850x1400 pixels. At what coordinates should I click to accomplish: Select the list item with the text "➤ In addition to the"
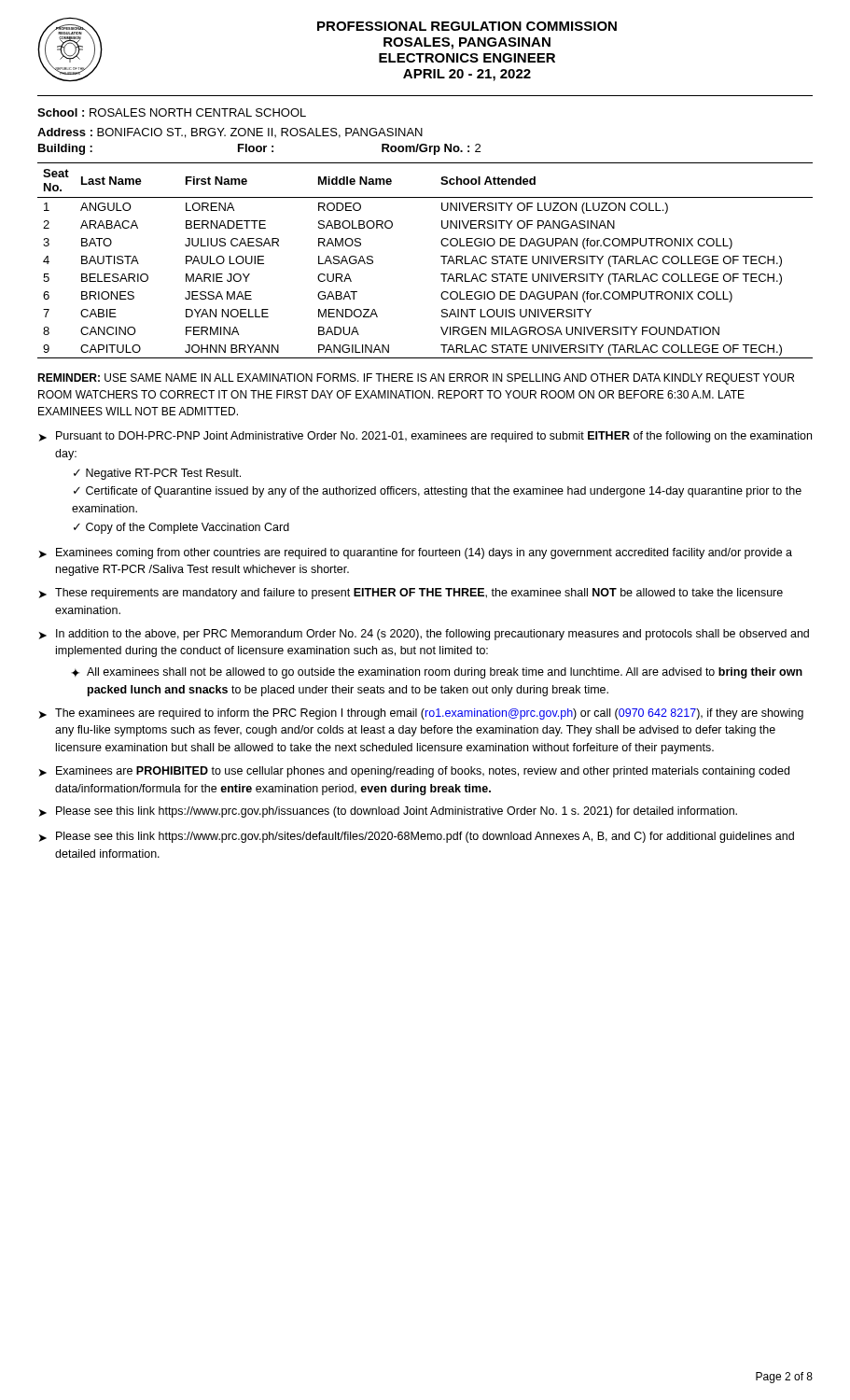[x=425, y=662]
